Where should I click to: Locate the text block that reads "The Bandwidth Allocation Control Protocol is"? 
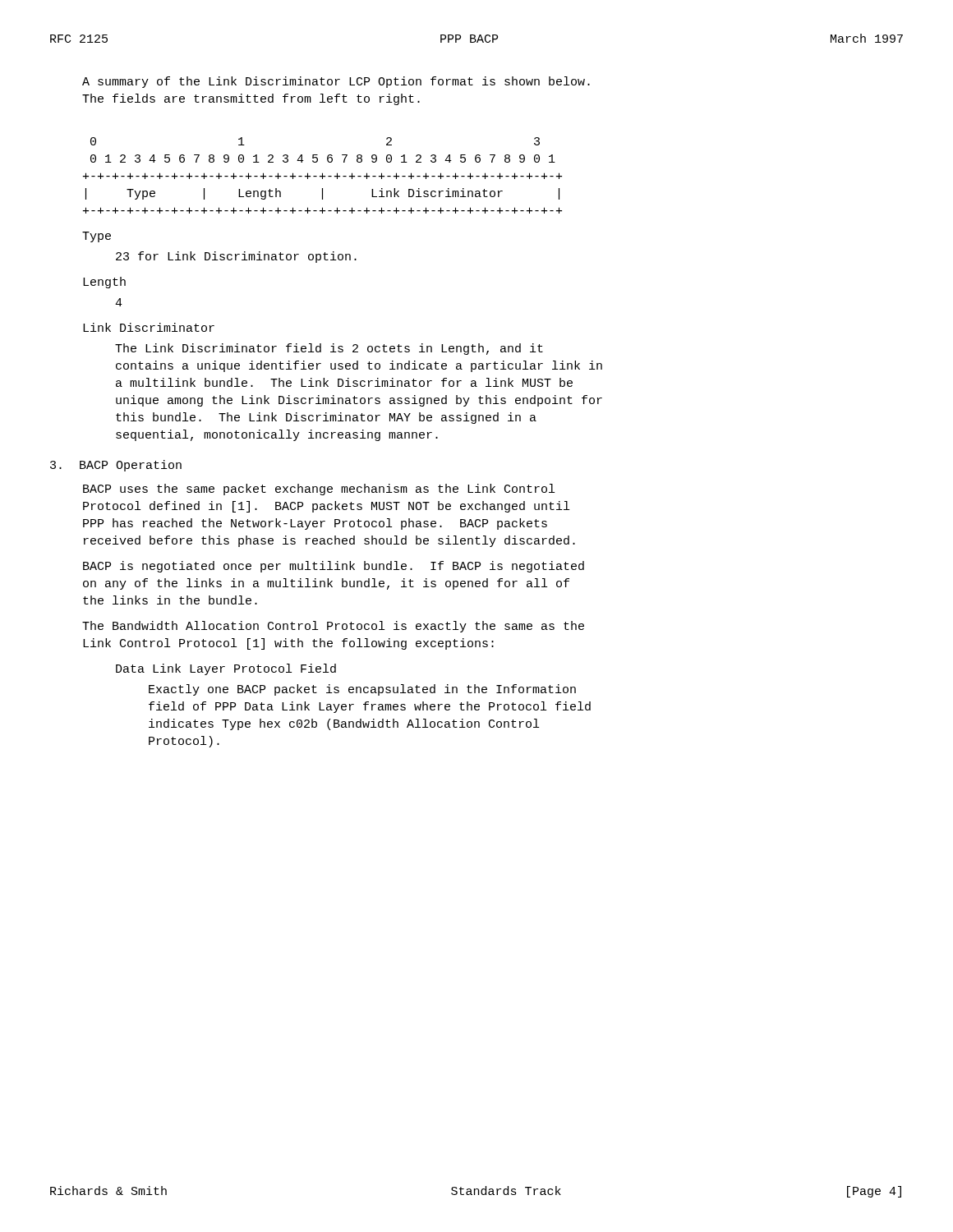334,636
